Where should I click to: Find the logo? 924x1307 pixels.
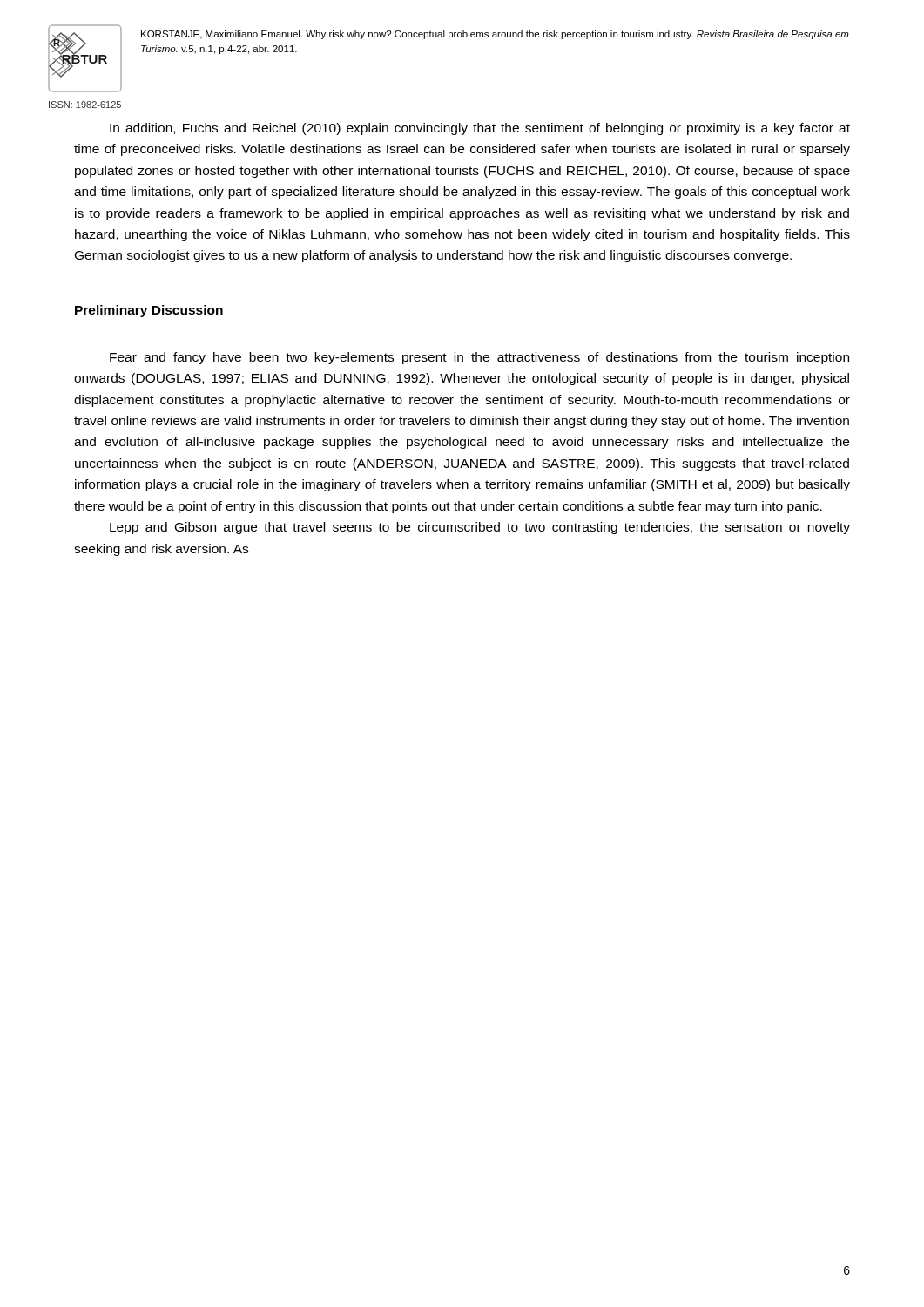pyautogui.click(x=86, y=68)
